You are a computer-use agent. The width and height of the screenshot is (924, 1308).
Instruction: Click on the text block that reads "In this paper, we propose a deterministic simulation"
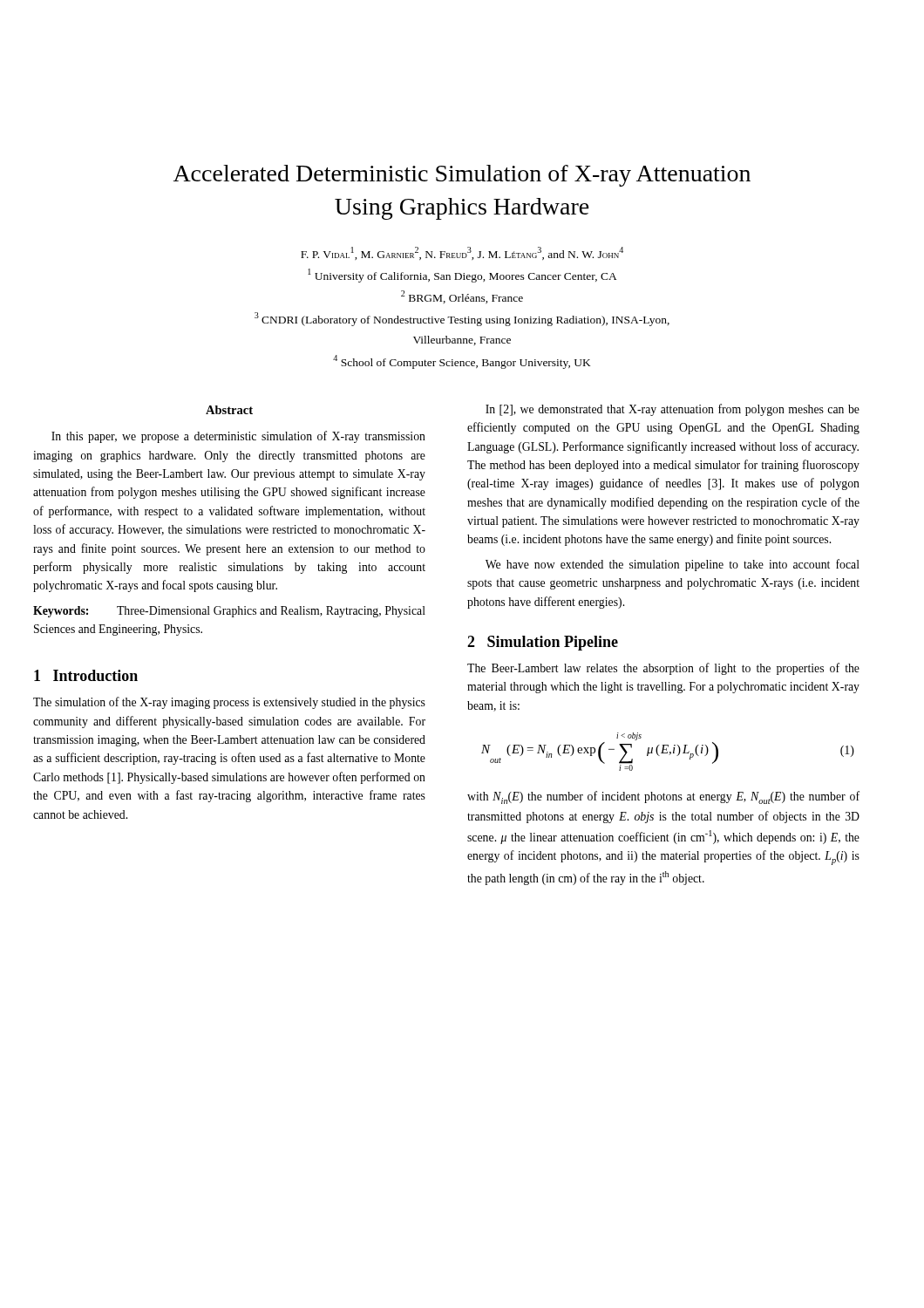(x=229, y=511)
